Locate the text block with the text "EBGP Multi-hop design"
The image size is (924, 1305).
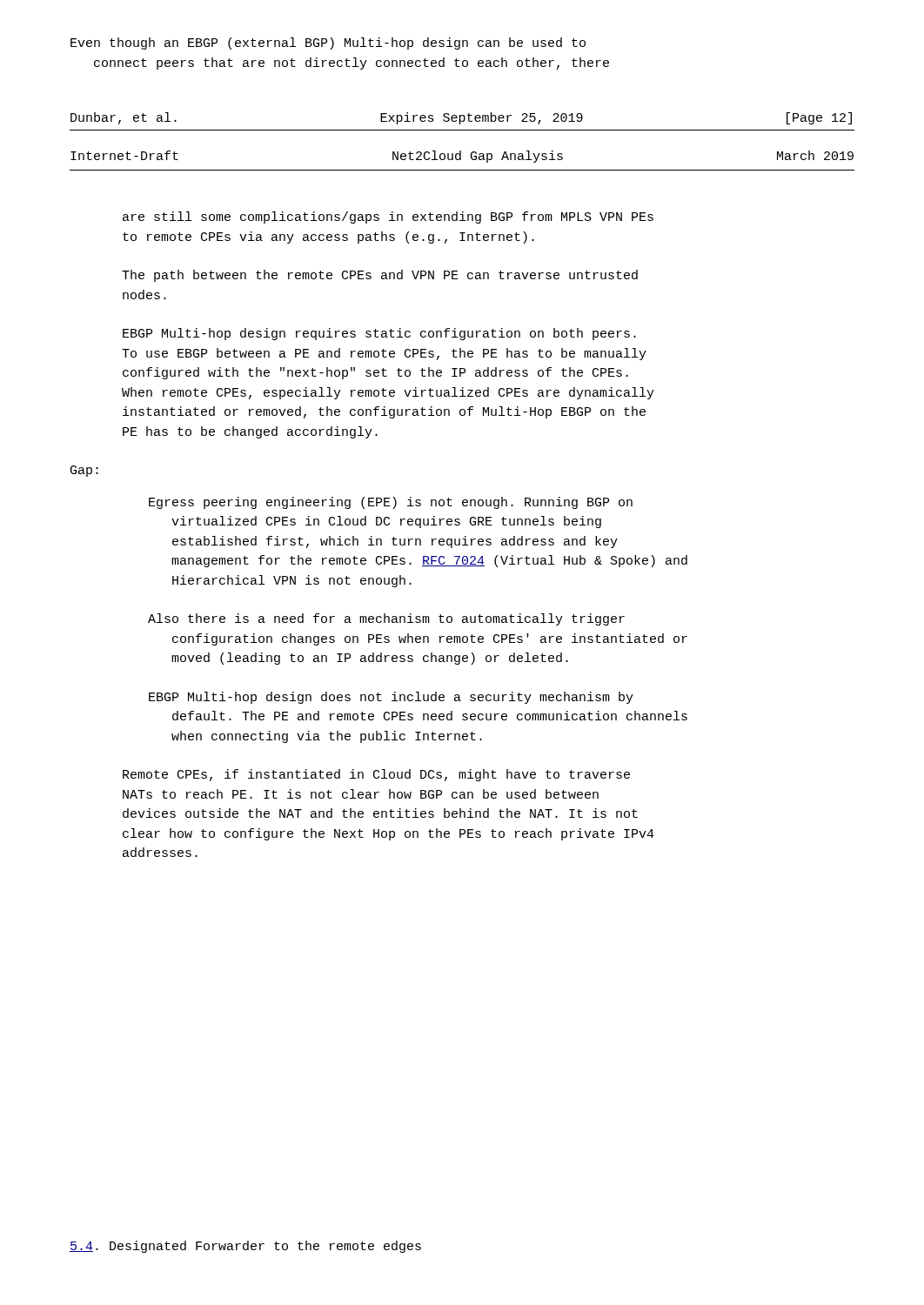pyautogui.click(x=388, y=383)
